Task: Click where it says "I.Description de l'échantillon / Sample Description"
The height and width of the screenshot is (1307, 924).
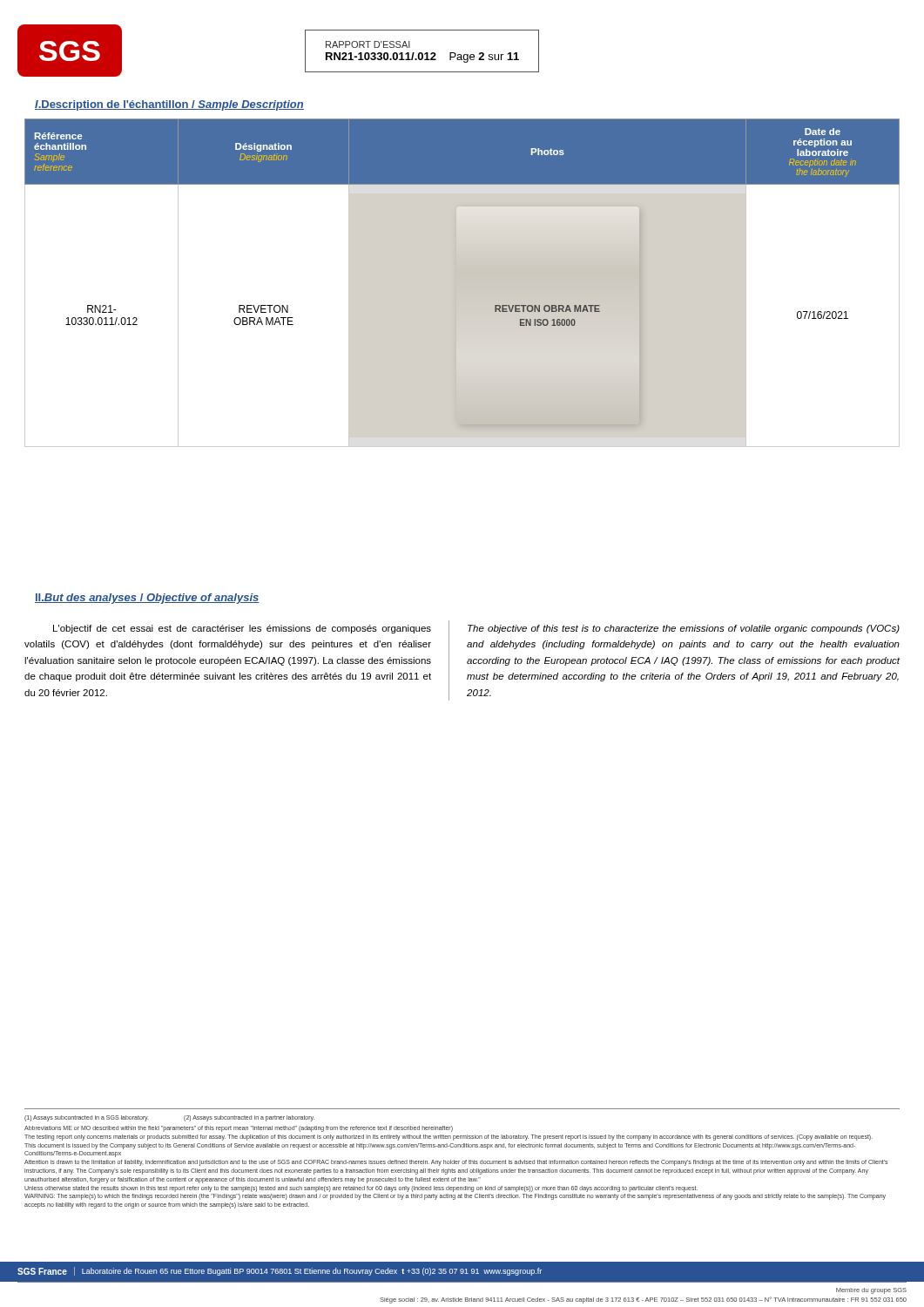Action: point(169,104)
